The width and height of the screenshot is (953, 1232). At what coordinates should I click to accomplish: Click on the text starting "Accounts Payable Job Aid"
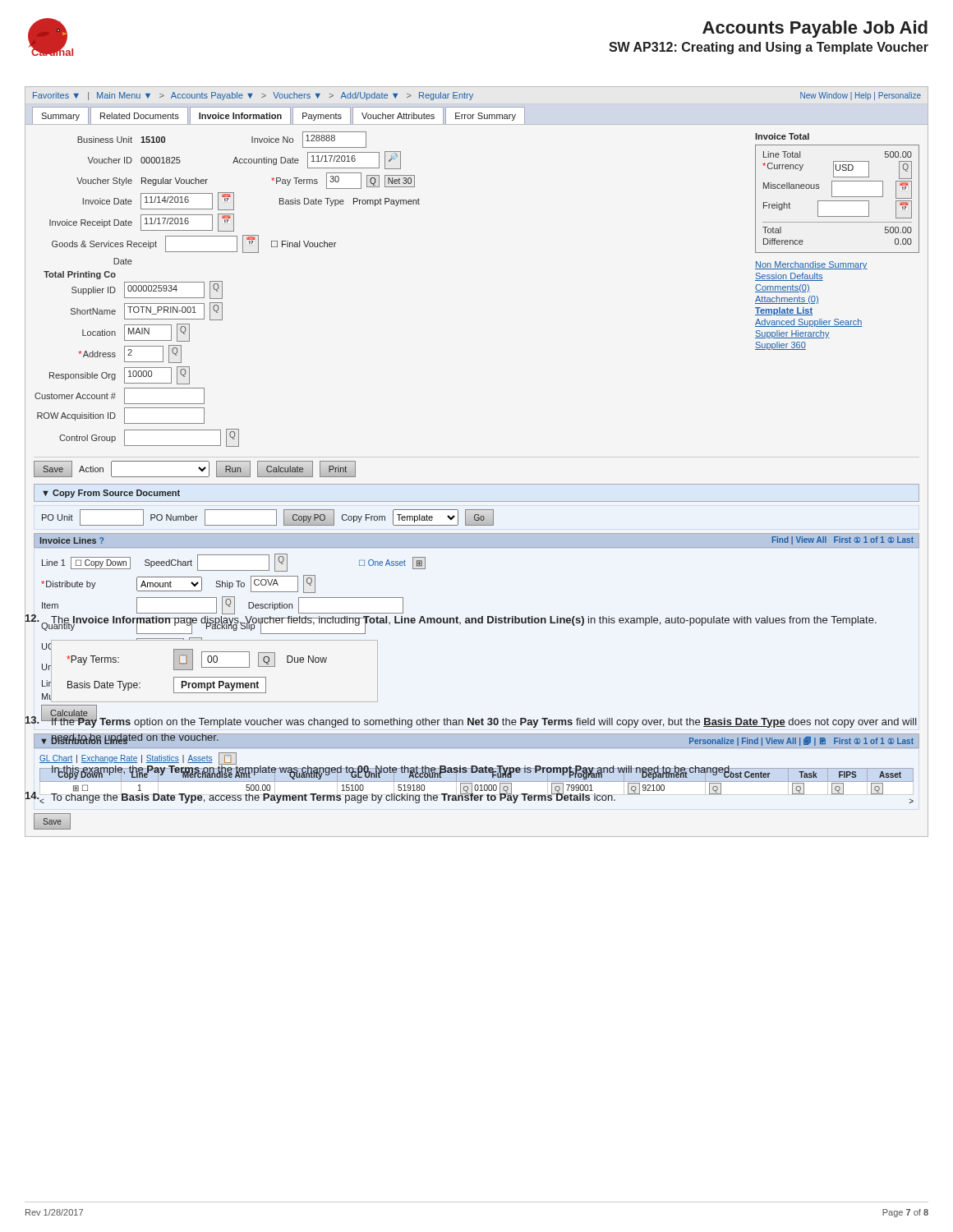(x=815, y=28)
